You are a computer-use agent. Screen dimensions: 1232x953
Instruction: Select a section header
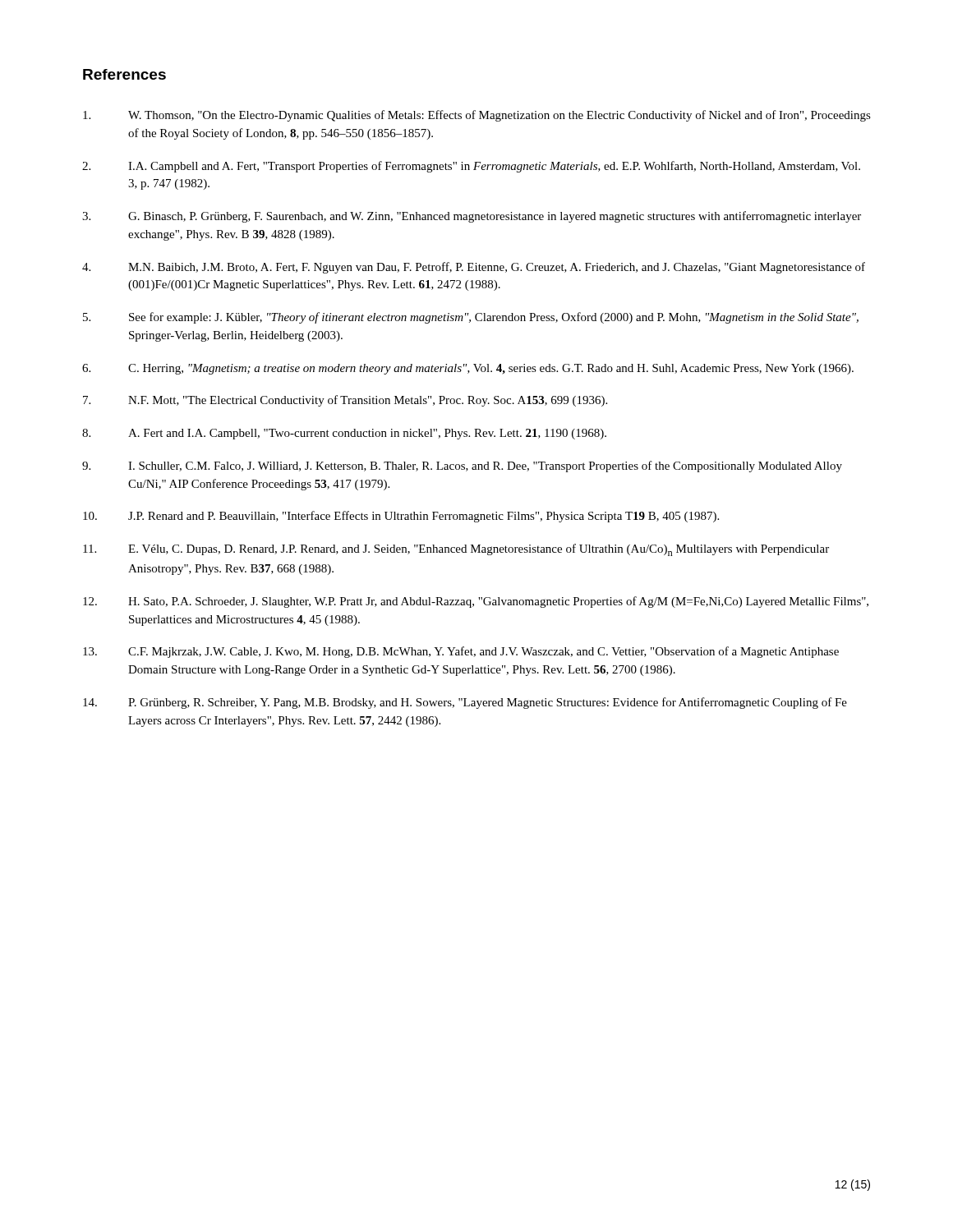pos(124,74)
